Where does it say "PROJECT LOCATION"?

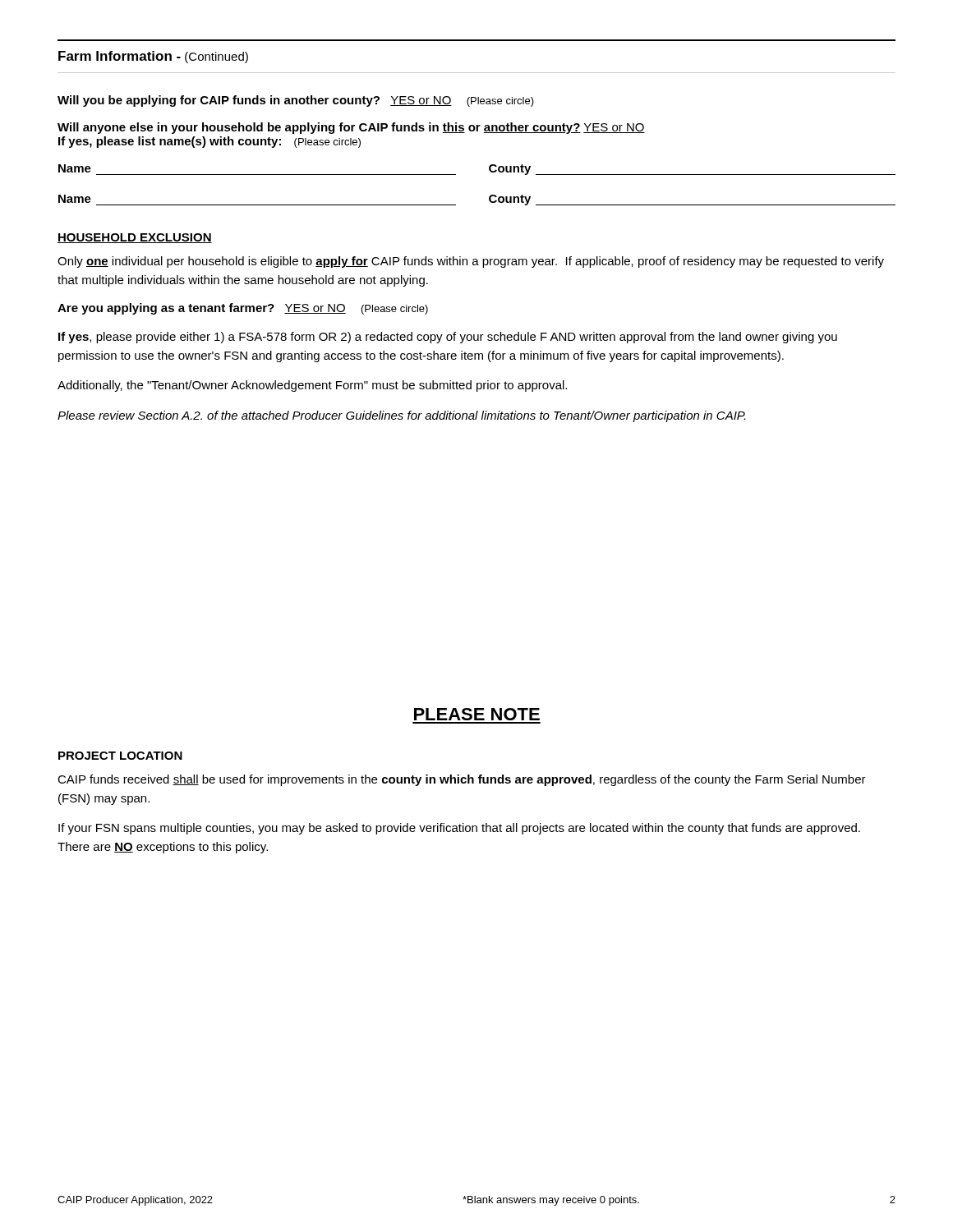120,755
